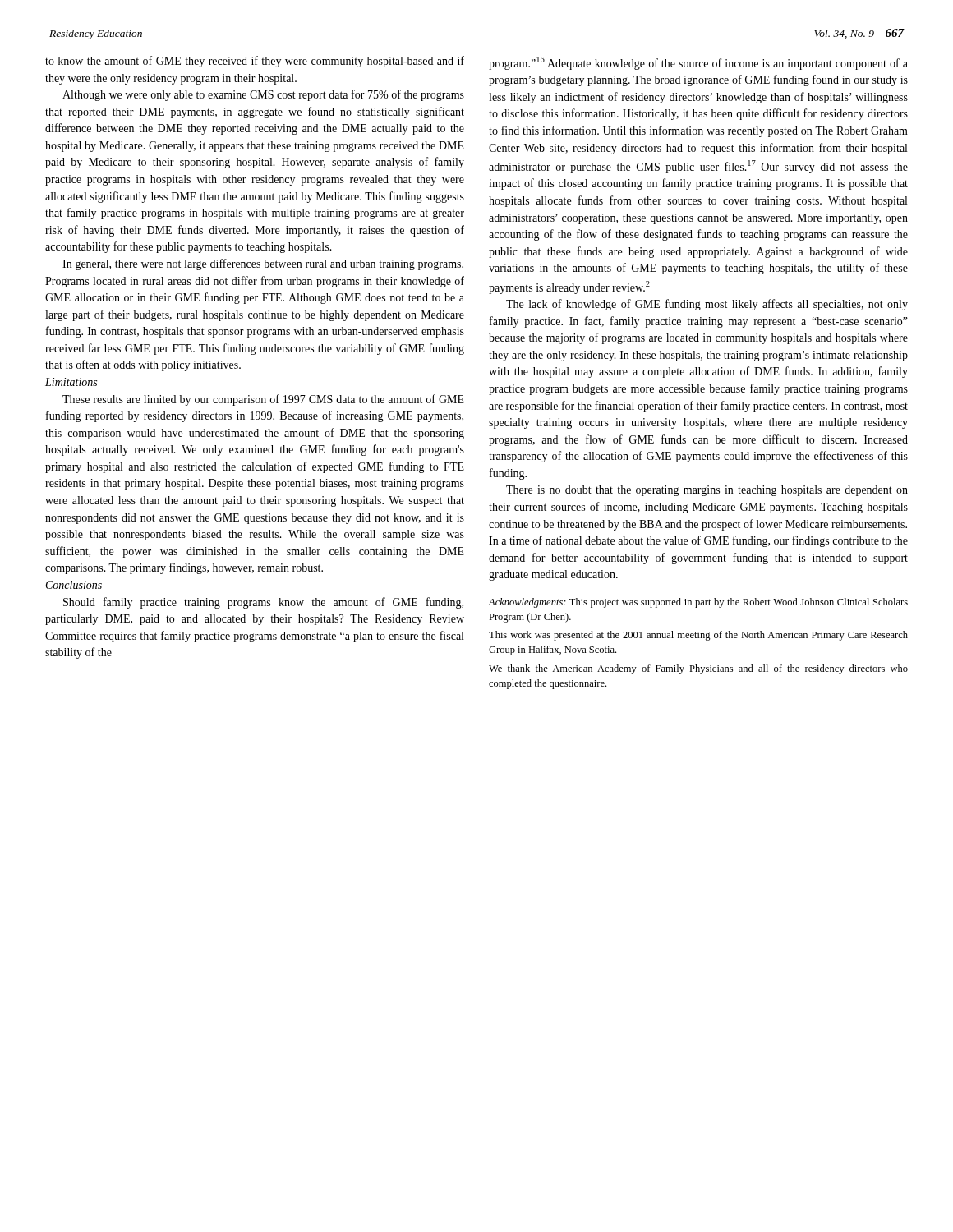The height and width of the screenshot is (1232, 953).
Task: Point to the block beginning "to know the amount of GME"
Action: point(255,70)
